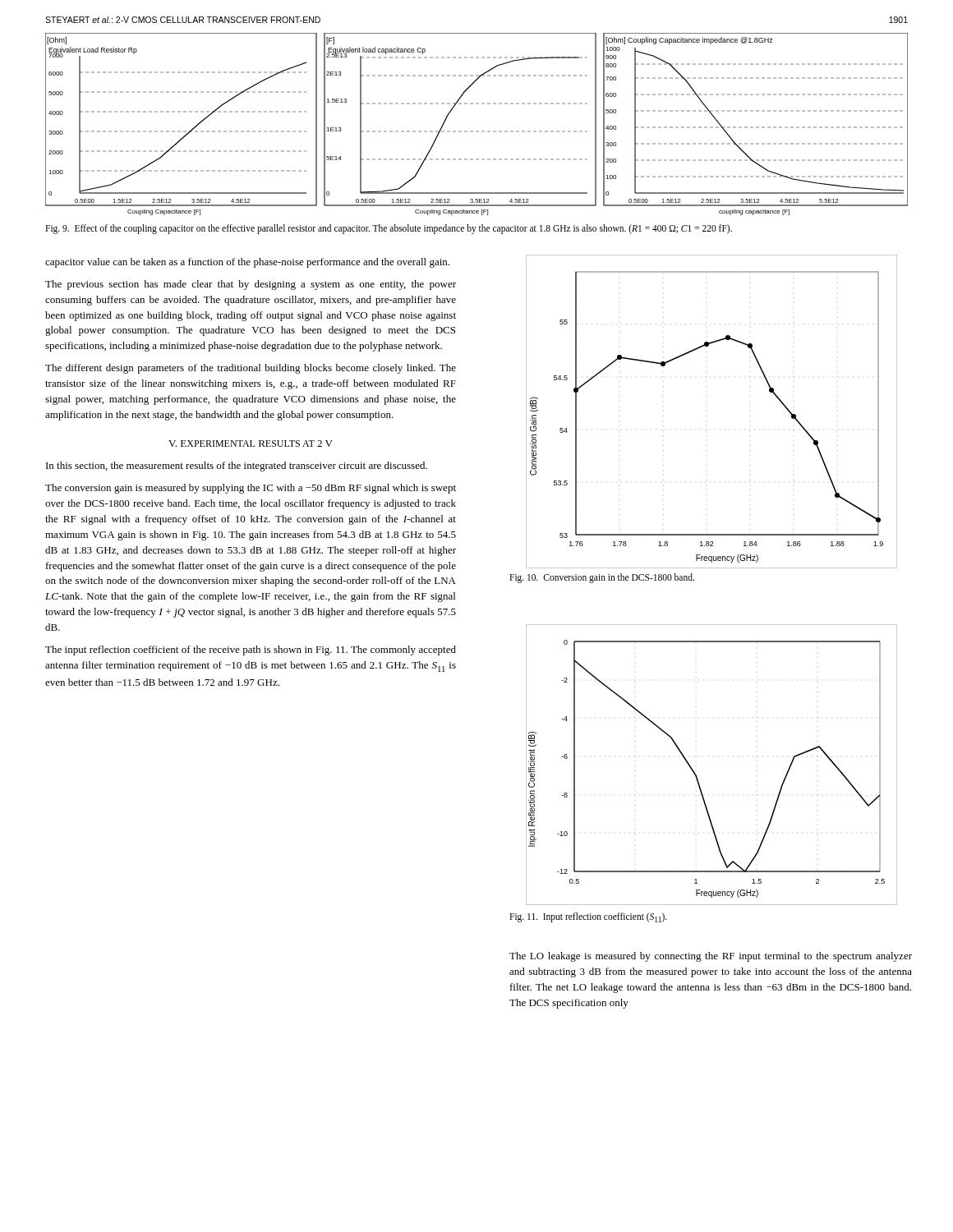953x1232 pixels.
Task: Find the caption that says "Fig. 9. Effect of"
Action: click(x=389, y=228)
